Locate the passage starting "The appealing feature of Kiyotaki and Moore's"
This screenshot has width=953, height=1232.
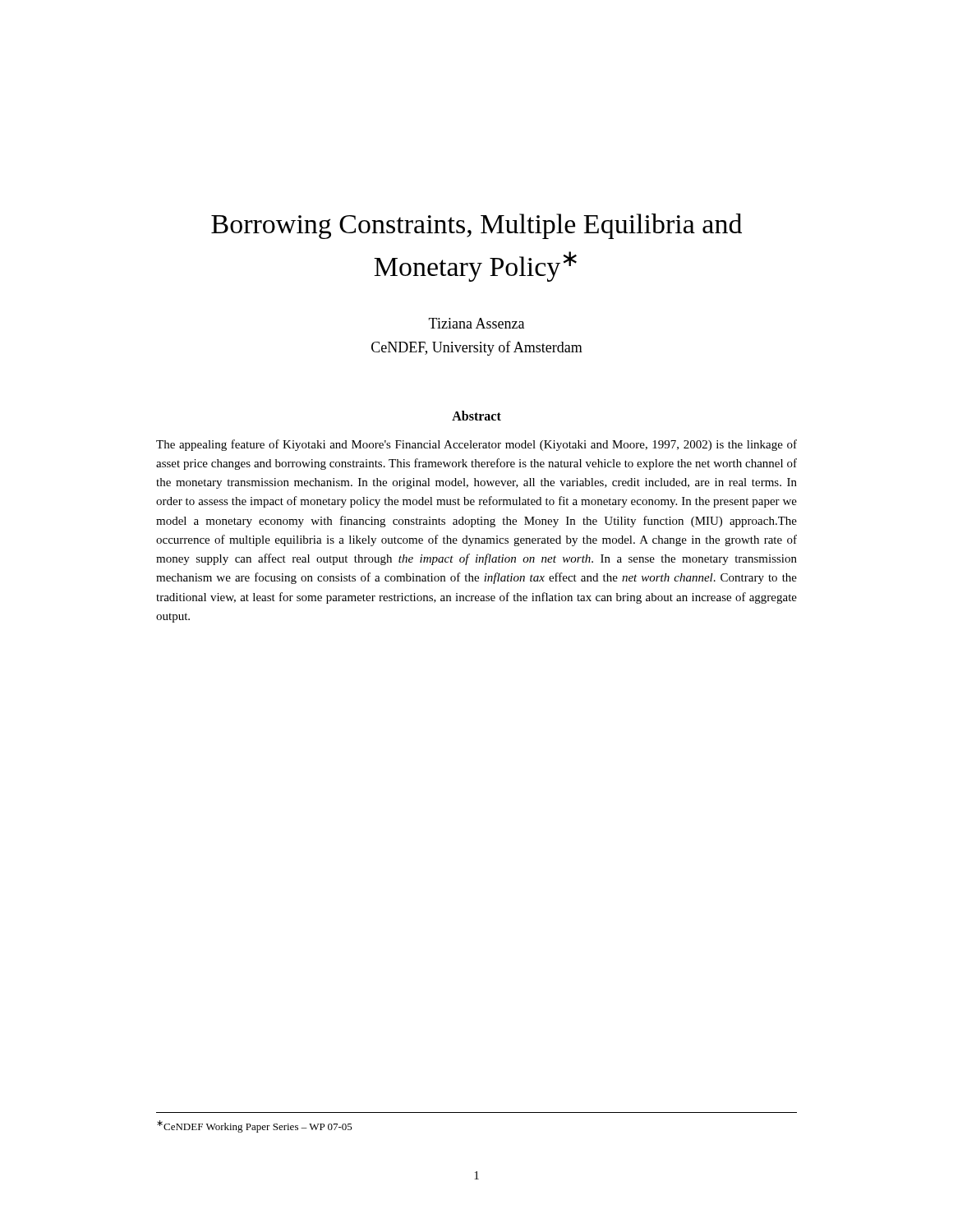click(476, 530)
